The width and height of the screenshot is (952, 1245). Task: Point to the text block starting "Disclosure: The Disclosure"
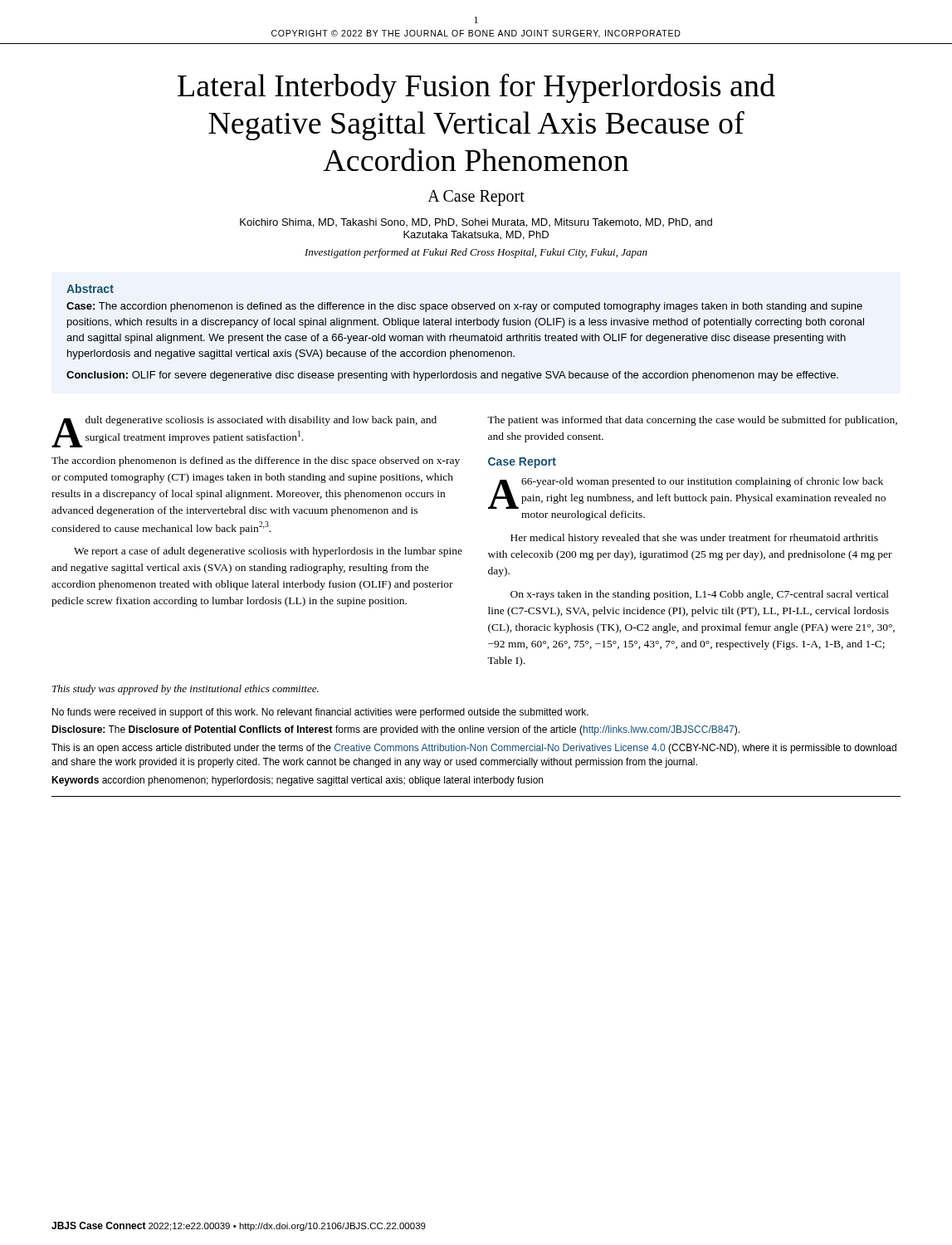point(396,730)
